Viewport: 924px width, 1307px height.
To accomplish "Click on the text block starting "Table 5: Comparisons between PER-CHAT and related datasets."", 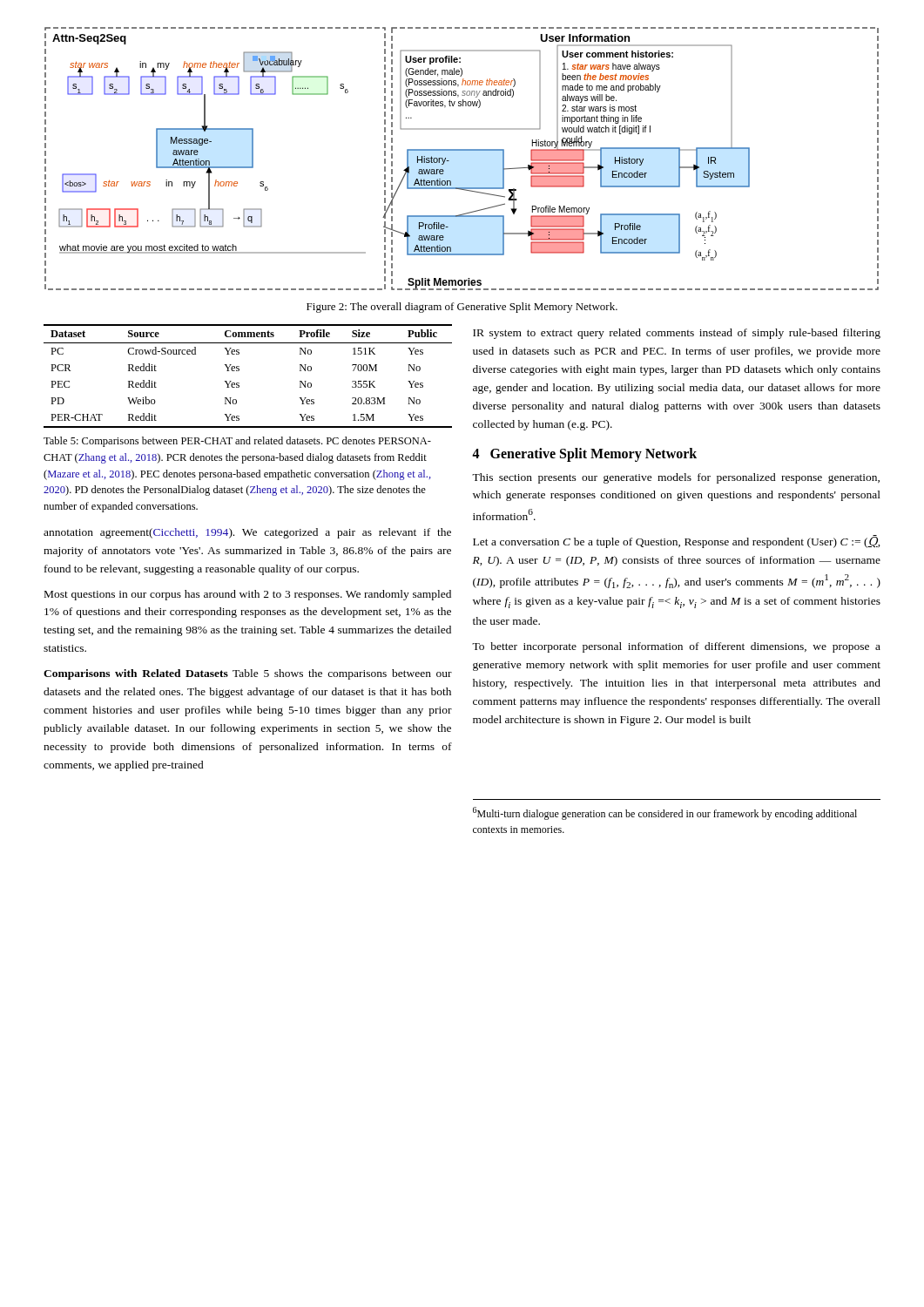I will coord(237,474).
